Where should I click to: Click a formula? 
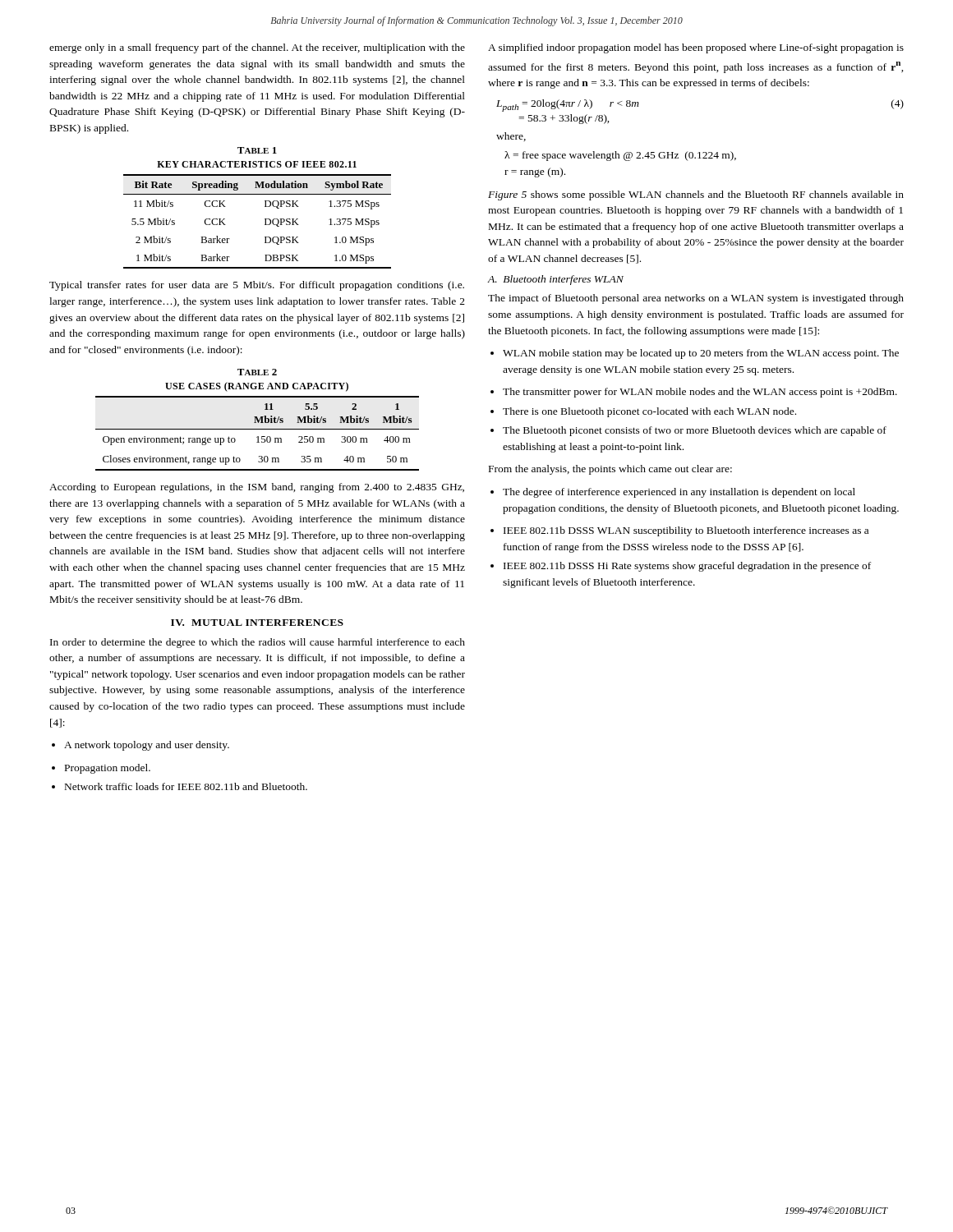click(700, 111)
